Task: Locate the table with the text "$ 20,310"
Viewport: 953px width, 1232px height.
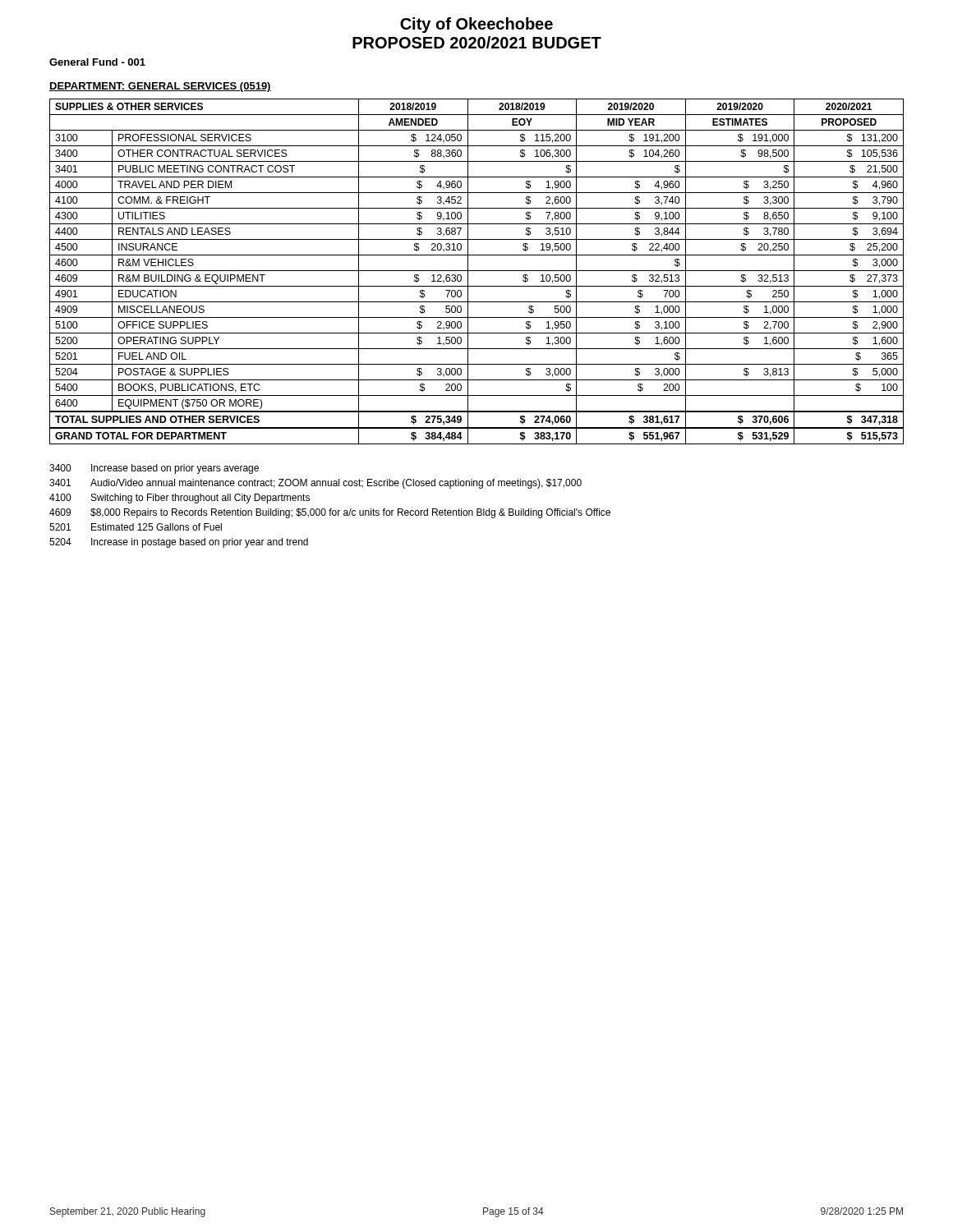Action: [476, 271]
